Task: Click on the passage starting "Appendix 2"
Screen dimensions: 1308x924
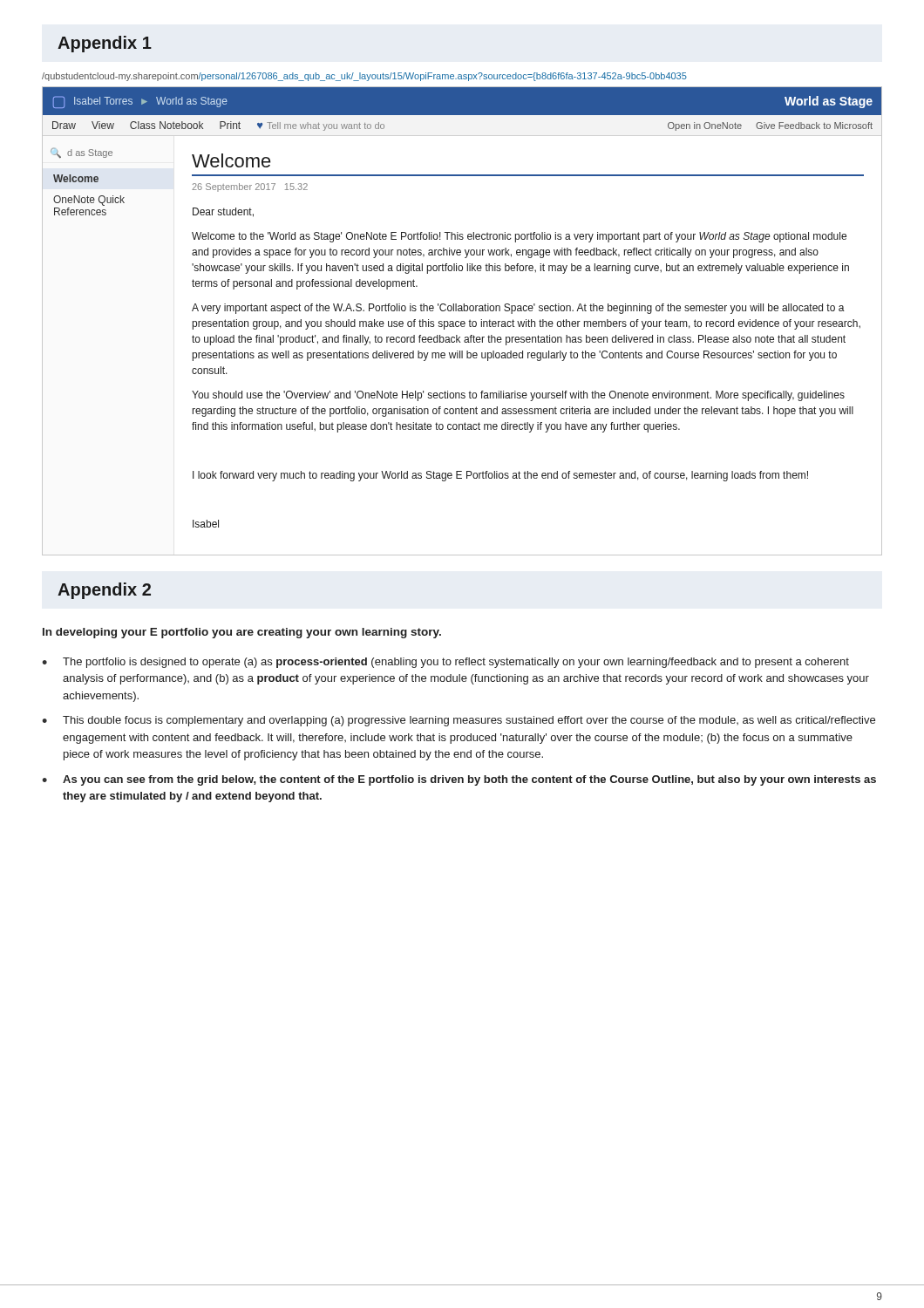Action: tap(104, 591)
